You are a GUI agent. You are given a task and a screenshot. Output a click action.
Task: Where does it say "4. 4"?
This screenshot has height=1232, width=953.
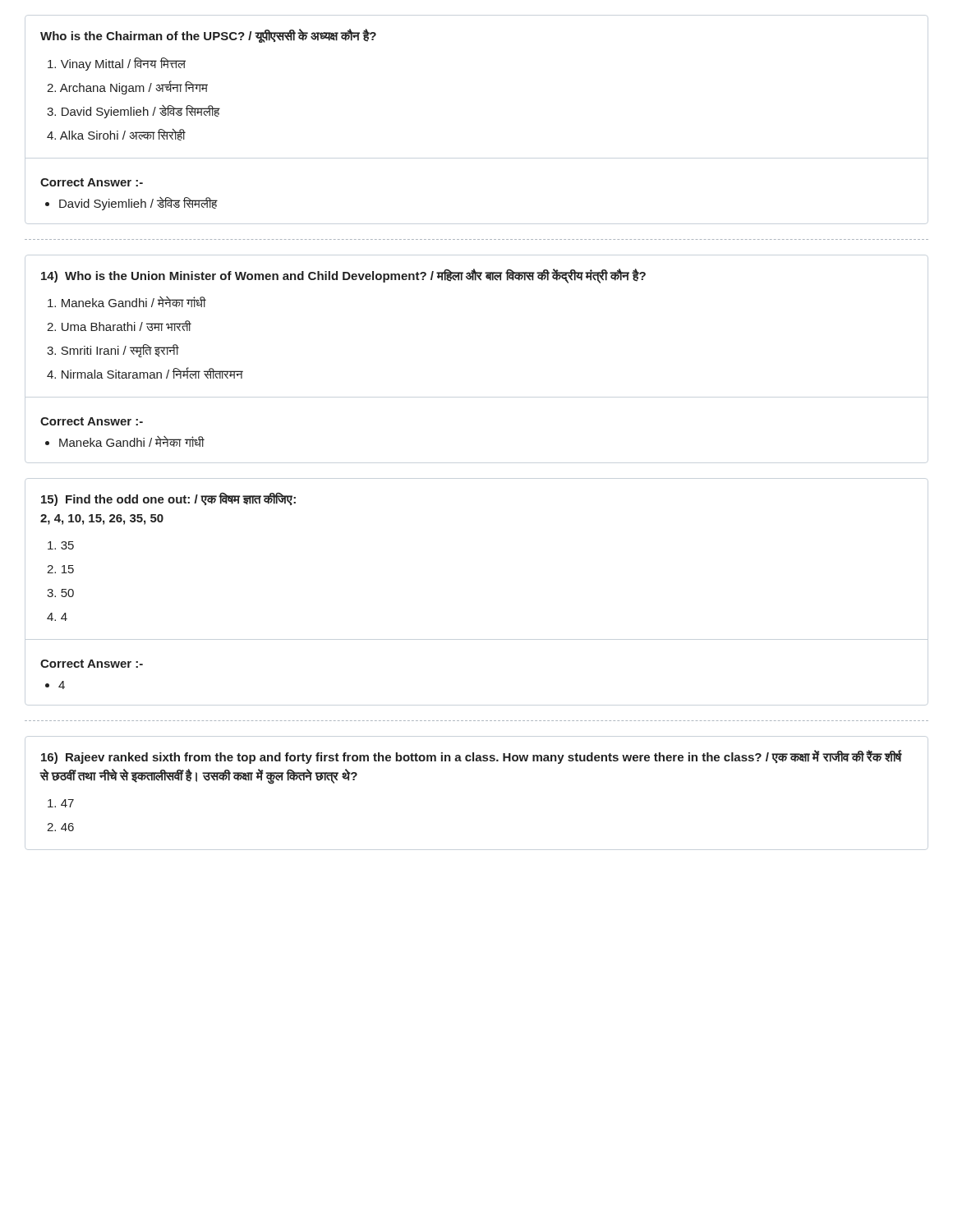57,616
